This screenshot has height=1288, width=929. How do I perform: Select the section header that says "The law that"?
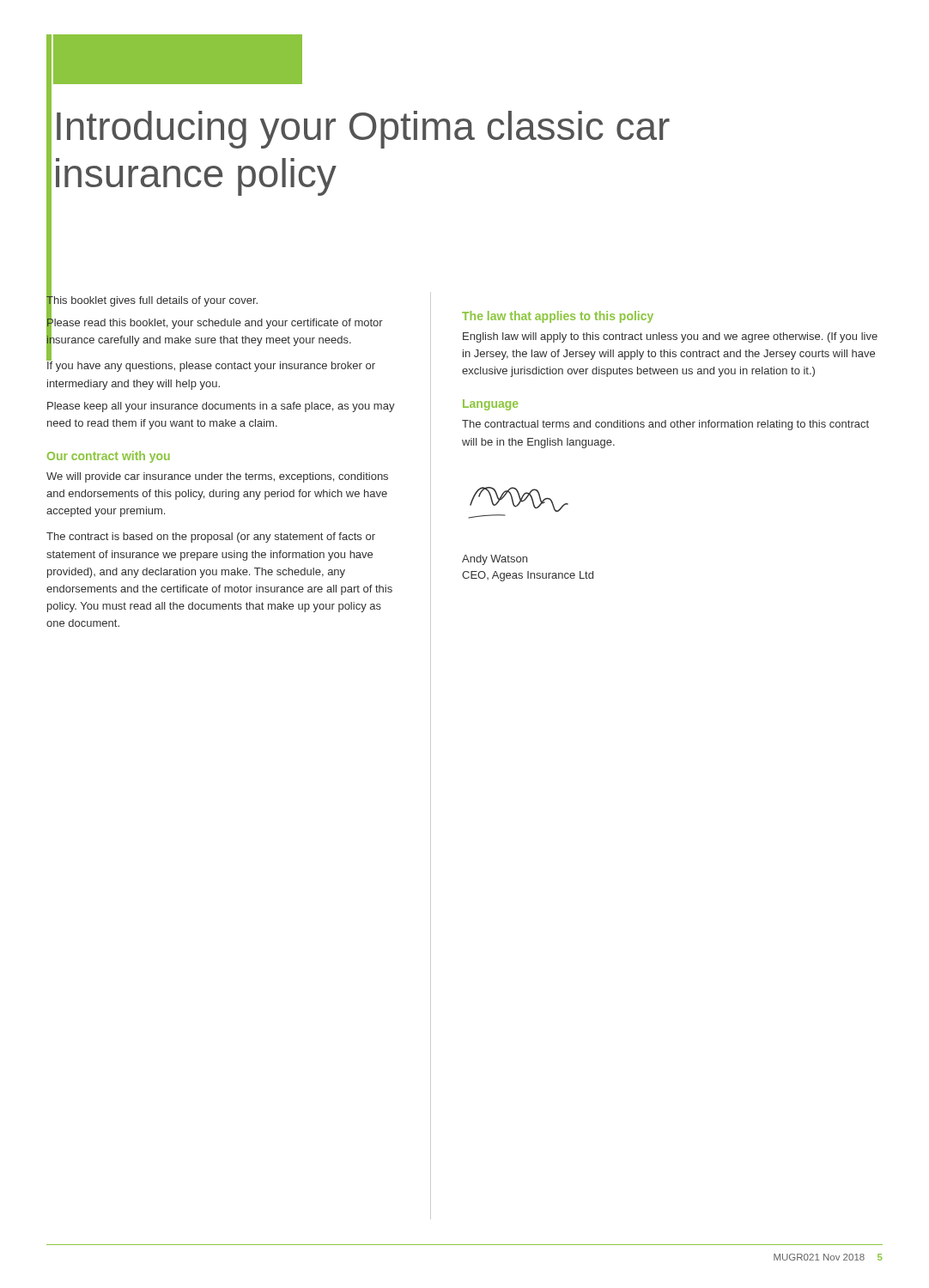click(558, 316)
